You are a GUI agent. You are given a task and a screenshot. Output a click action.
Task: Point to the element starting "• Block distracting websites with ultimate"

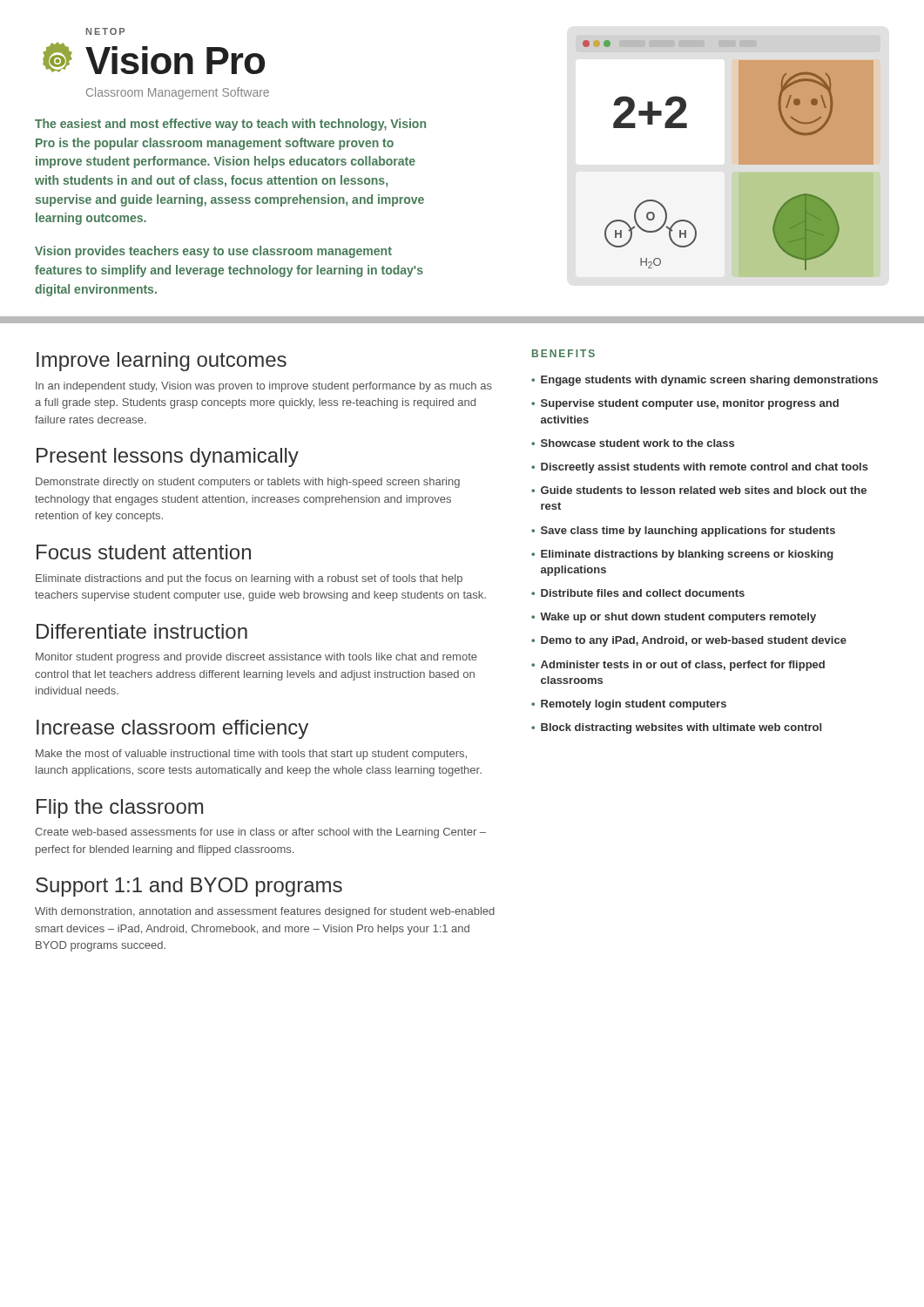click(x=677, y=728)
